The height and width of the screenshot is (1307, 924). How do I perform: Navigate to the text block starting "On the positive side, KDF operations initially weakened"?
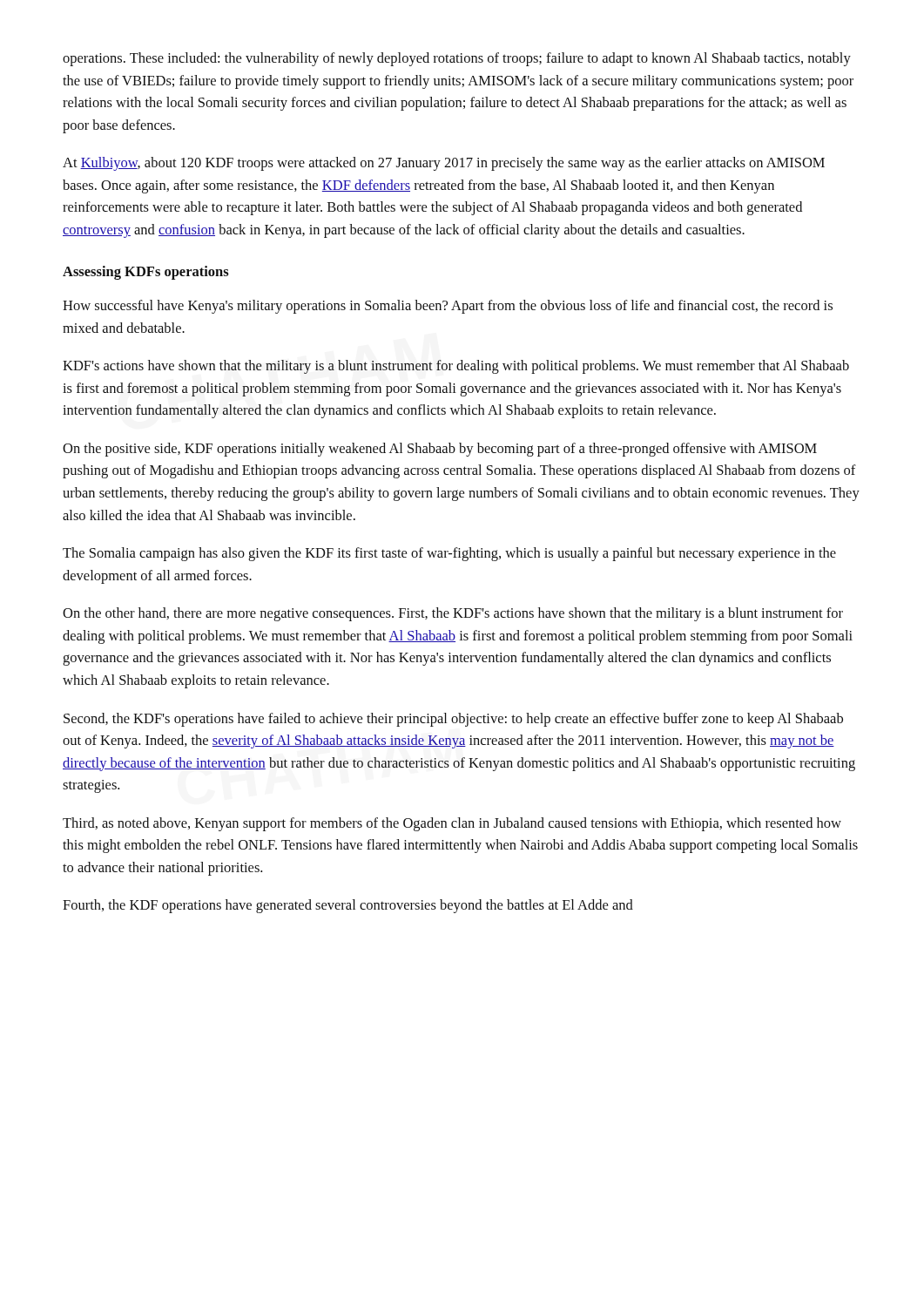point(461,482)
